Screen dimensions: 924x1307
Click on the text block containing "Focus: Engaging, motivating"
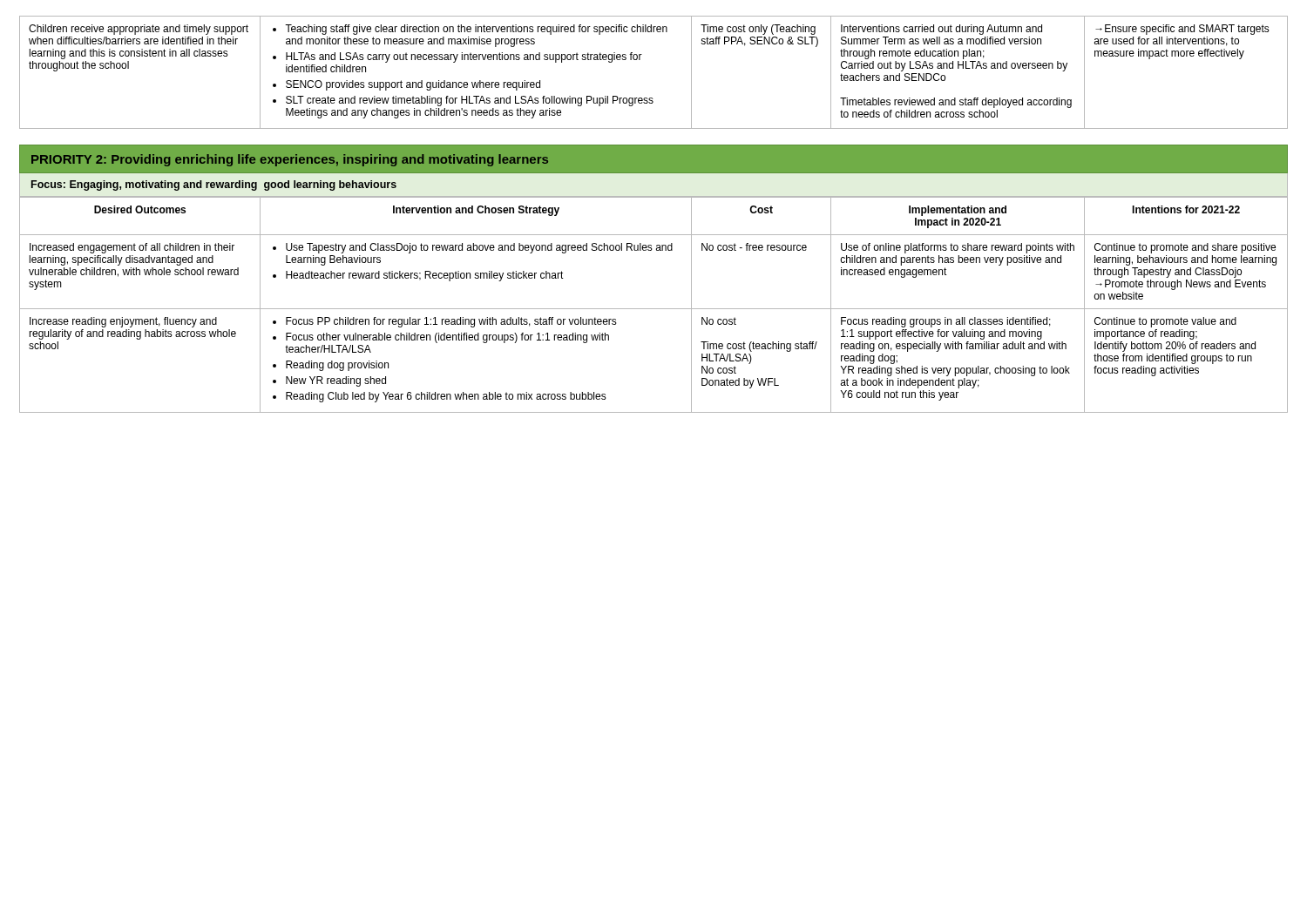(x=214, y=185)
